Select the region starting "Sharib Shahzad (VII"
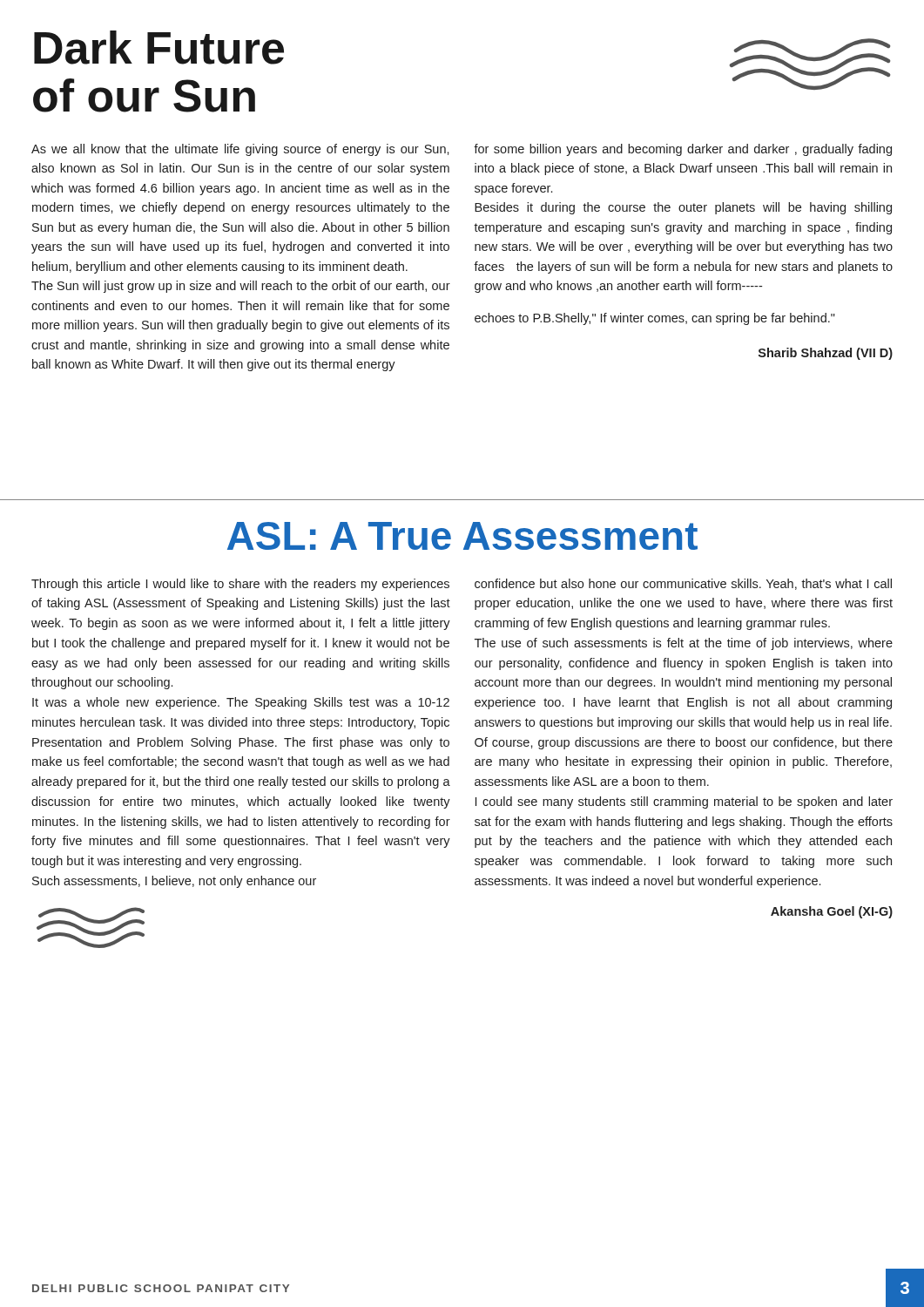The image size is (924, 1307). coord(825,353)
